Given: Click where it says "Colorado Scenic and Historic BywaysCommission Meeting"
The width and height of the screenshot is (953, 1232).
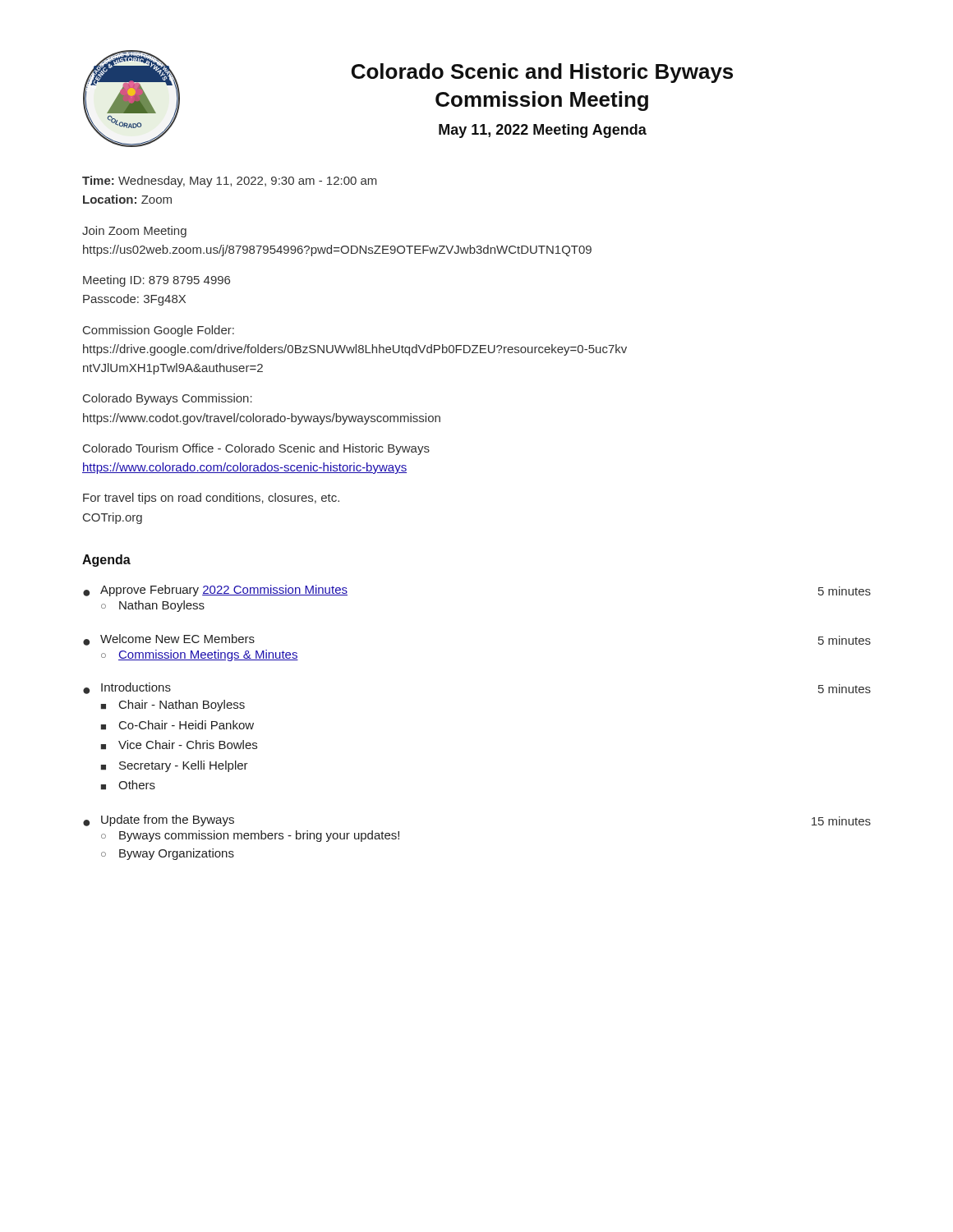Looking at the screenshot, I should pos(542,86).
